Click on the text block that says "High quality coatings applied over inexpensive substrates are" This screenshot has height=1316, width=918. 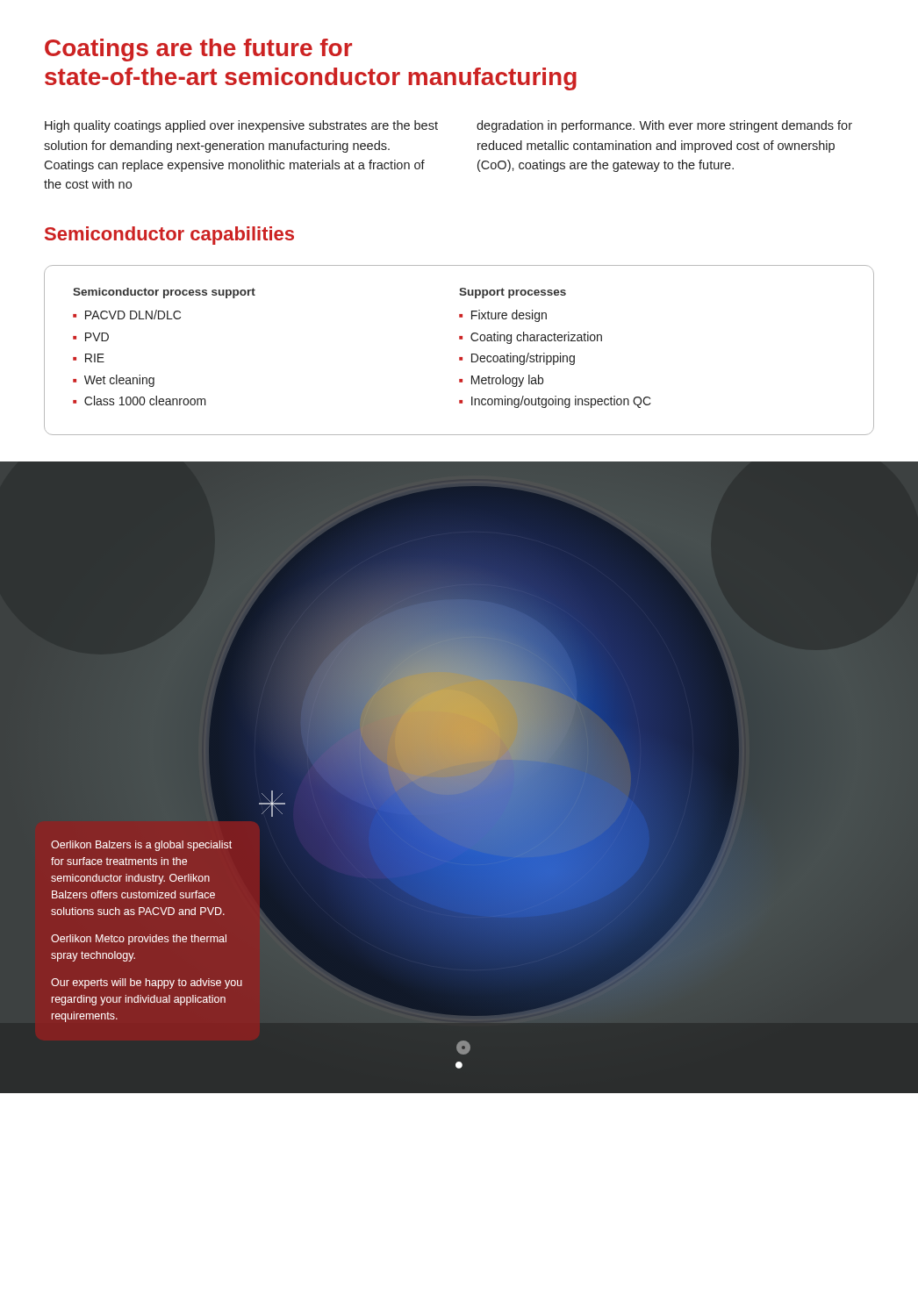click(x=241, y=155)
